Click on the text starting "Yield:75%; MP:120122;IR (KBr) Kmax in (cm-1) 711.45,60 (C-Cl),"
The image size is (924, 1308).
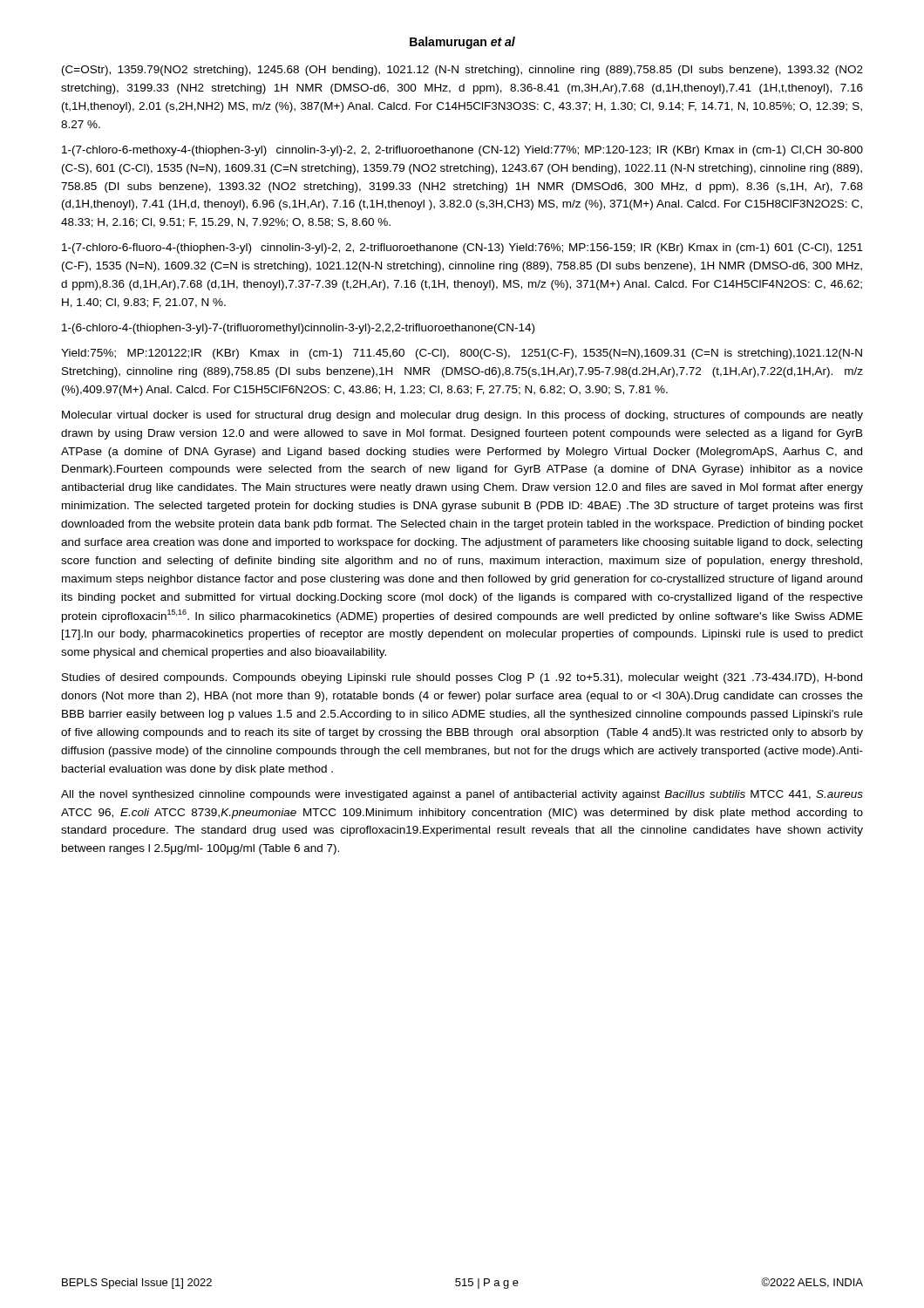click(462, 371)
